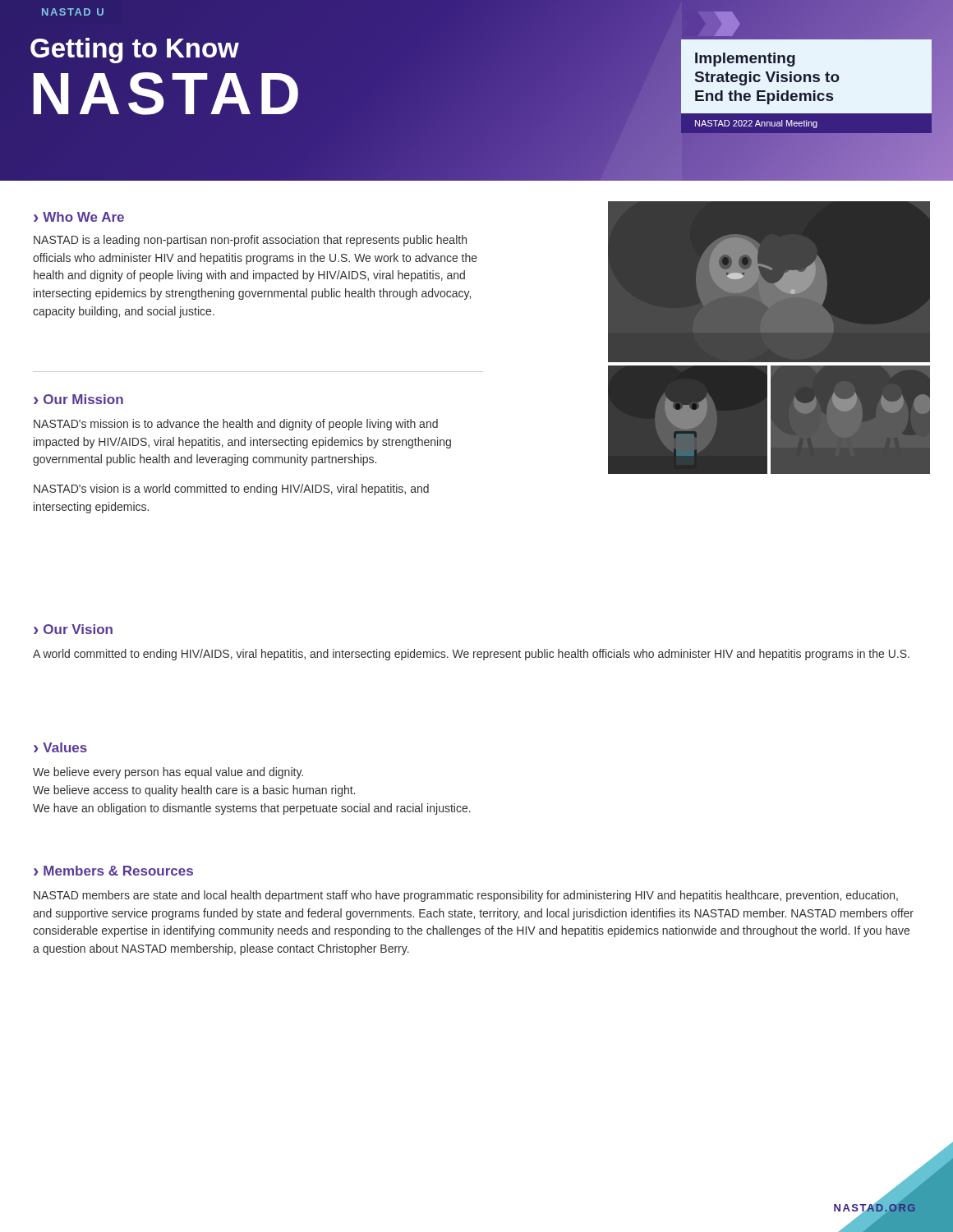Point to "Getting to Know NASTAD"

click(168, 78)
